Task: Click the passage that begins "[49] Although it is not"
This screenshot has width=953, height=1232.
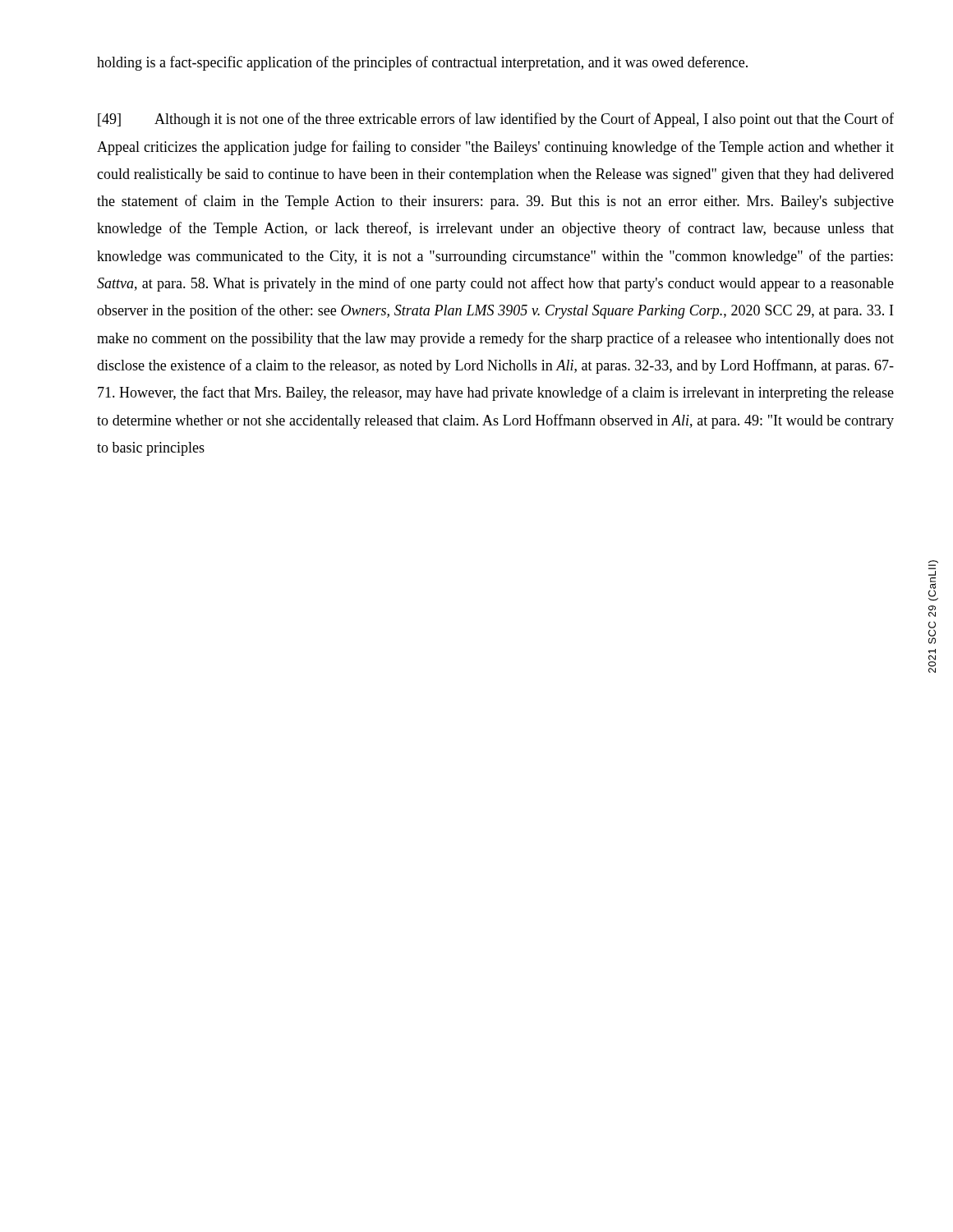Action: pyautogui.click(x=495, y=283)
